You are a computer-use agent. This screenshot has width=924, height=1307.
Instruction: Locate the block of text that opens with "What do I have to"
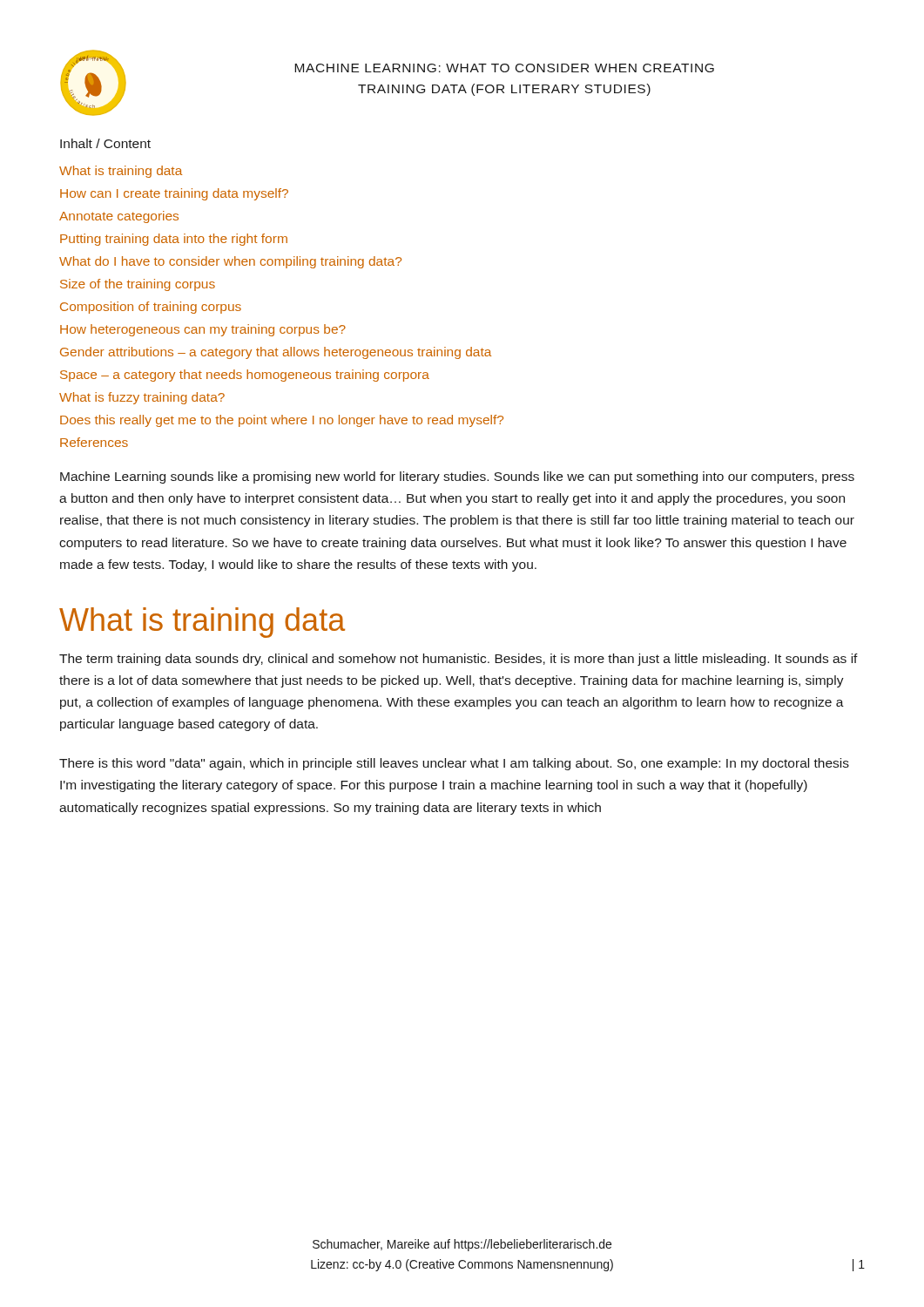(231, 261)
